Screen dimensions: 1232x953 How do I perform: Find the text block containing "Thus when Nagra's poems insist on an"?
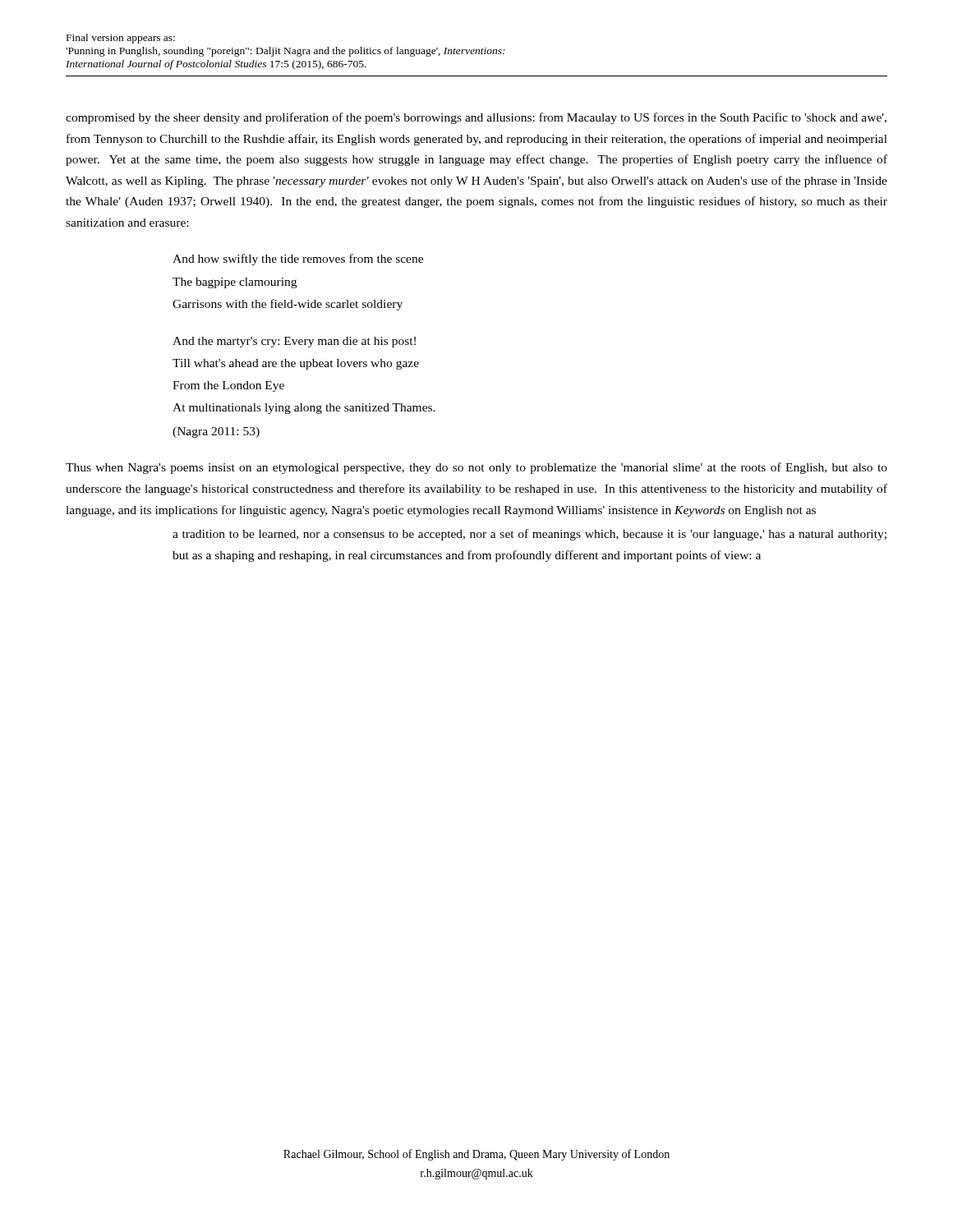tap(476, 488)
